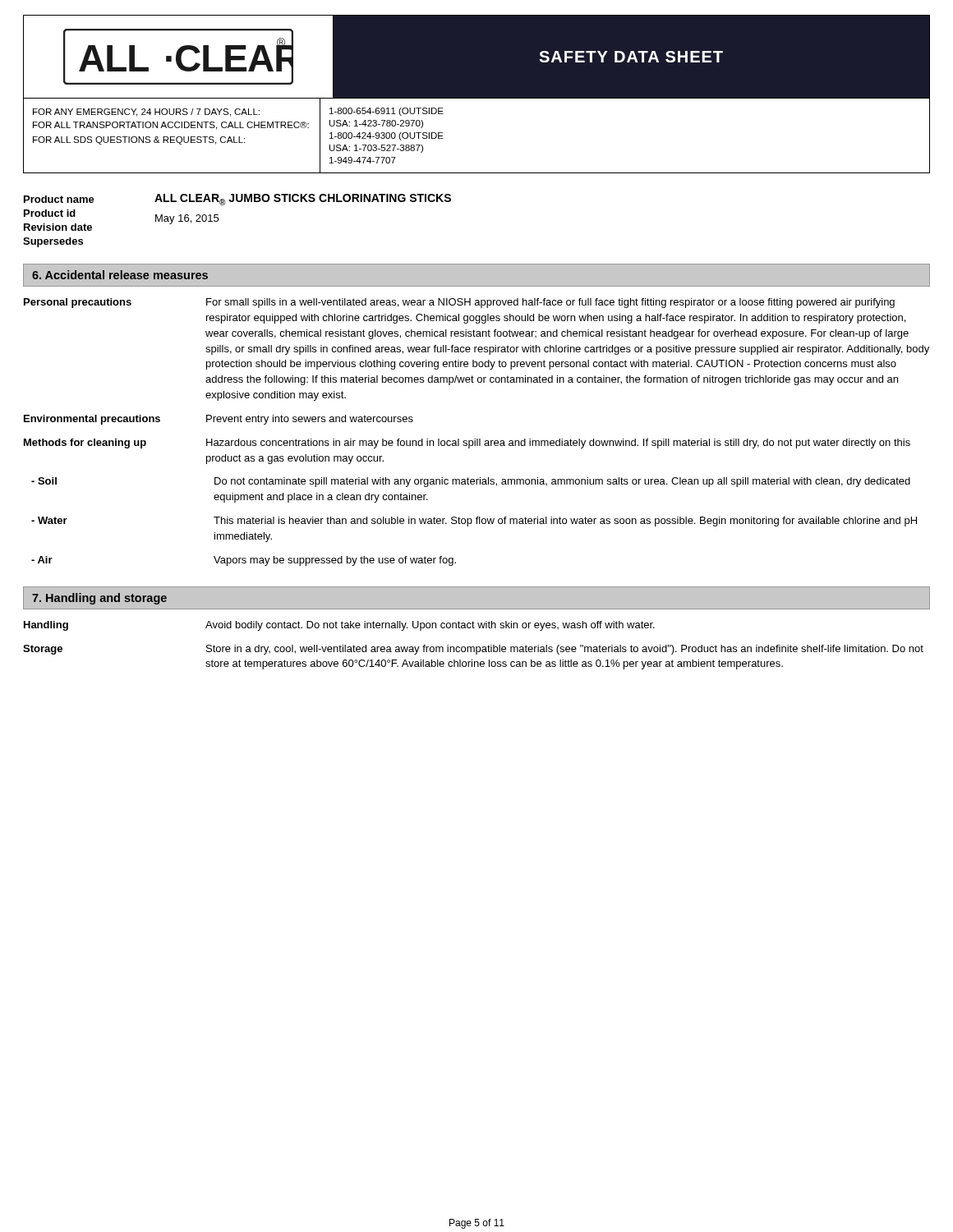Screen dimensions: 1232x953
Task: Locate the text "Personal precautions"
Action: pyautogui.click(x=77, y=302)
